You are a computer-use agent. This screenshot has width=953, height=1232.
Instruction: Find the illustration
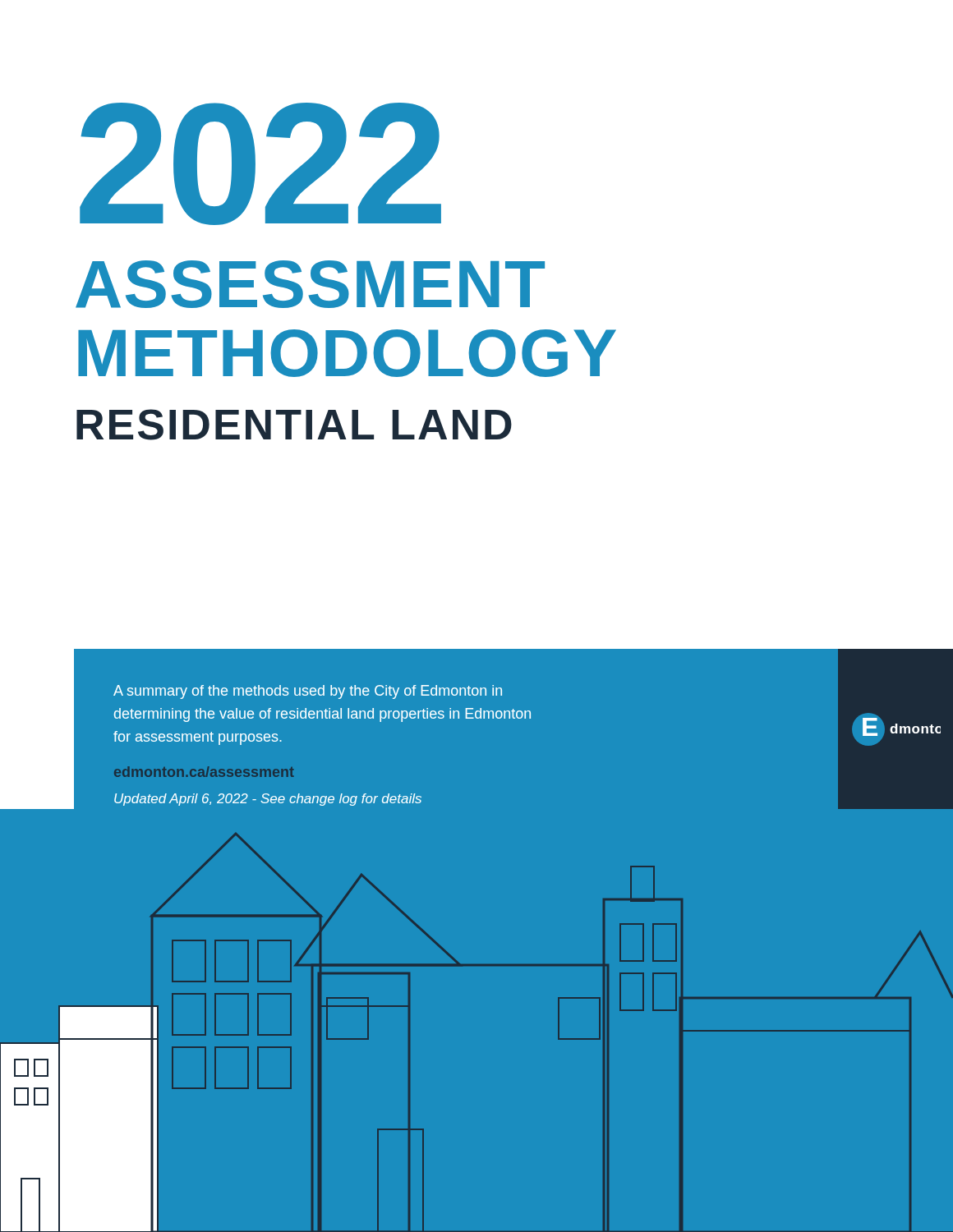pyautogui.click(x=476, y=1021)
